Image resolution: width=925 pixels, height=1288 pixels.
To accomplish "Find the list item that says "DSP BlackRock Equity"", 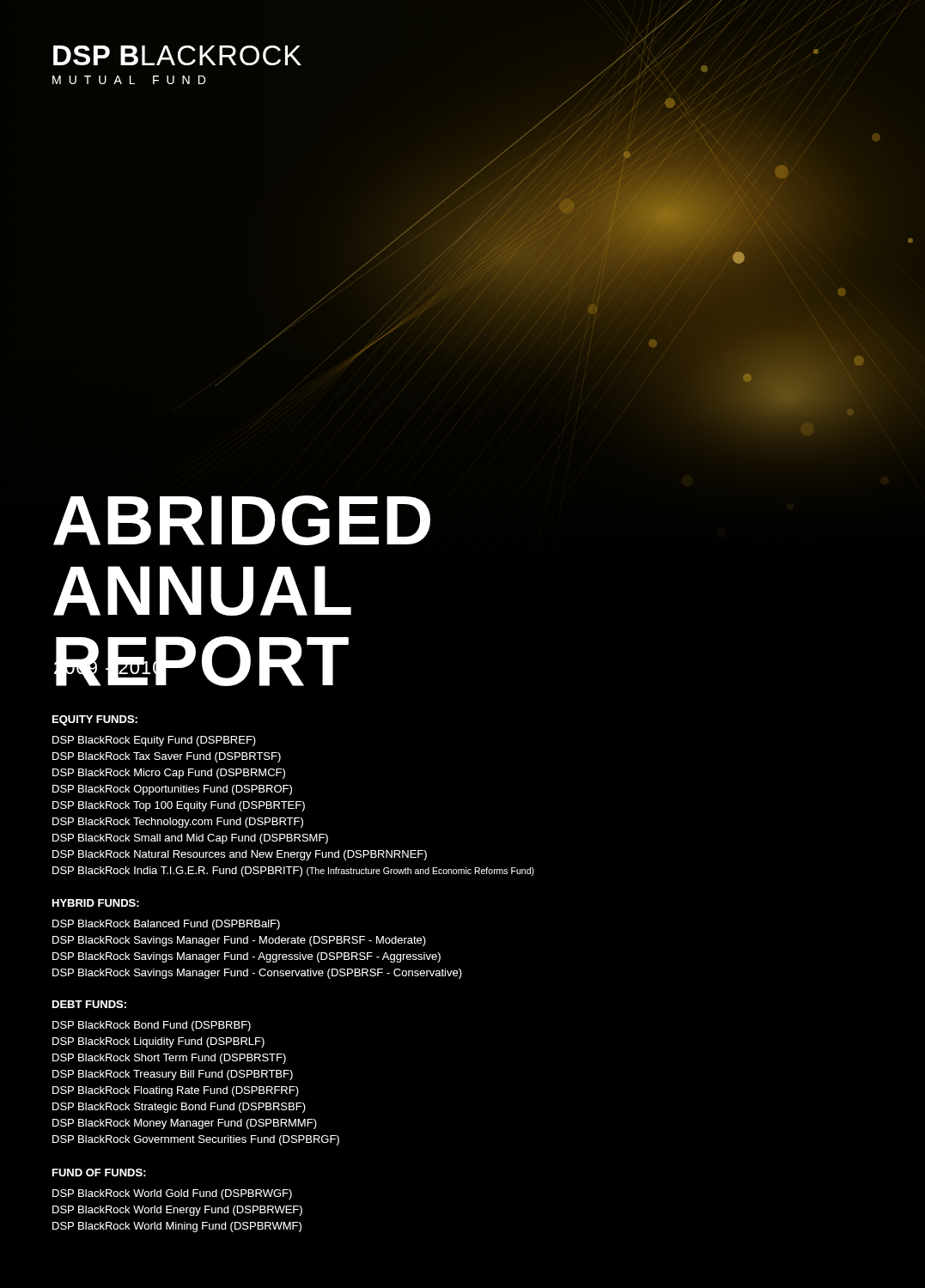I will 154,740.
